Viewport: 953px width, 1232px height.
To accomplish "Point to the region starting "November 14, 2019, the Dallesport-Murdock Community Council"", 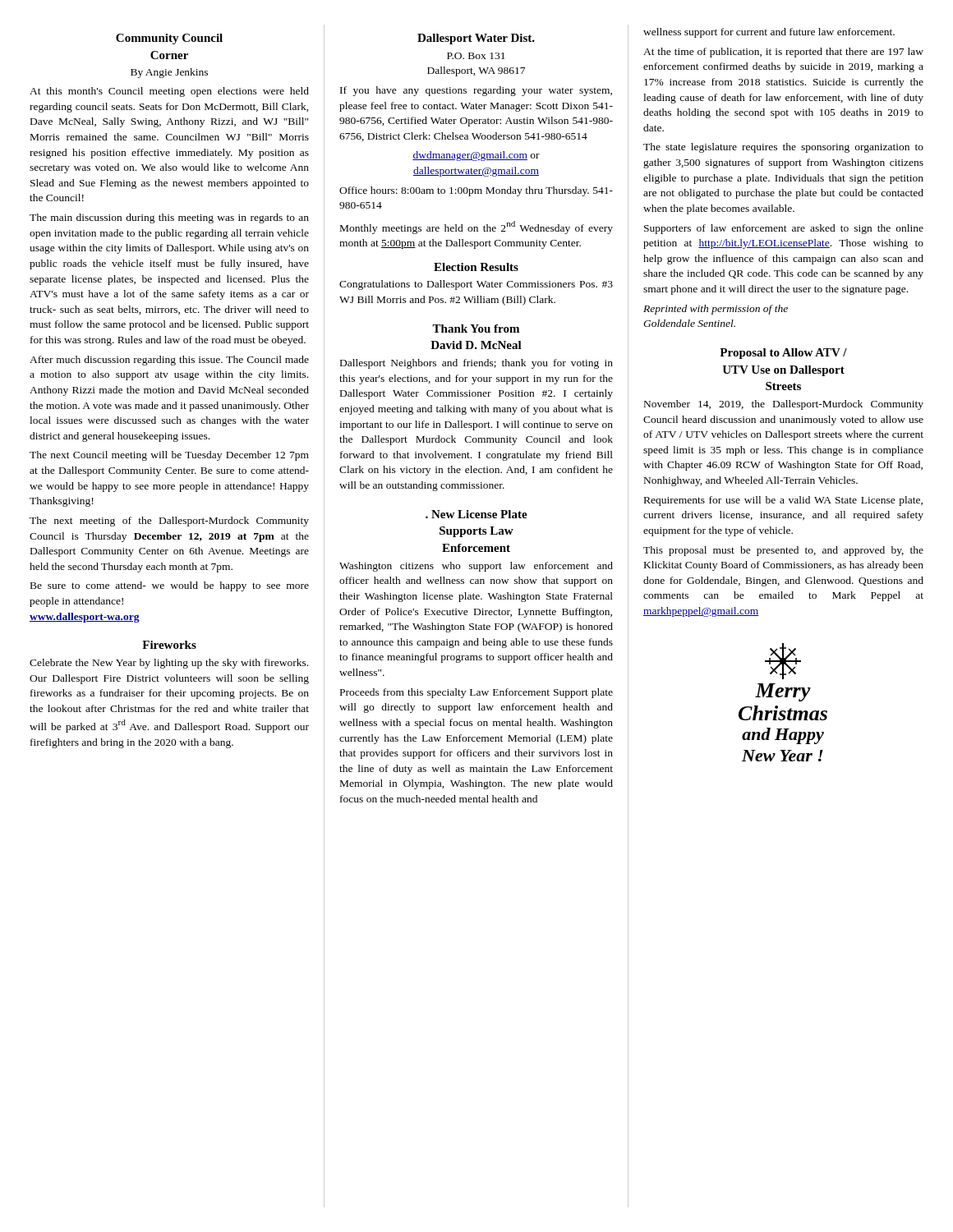I will 783,508.
